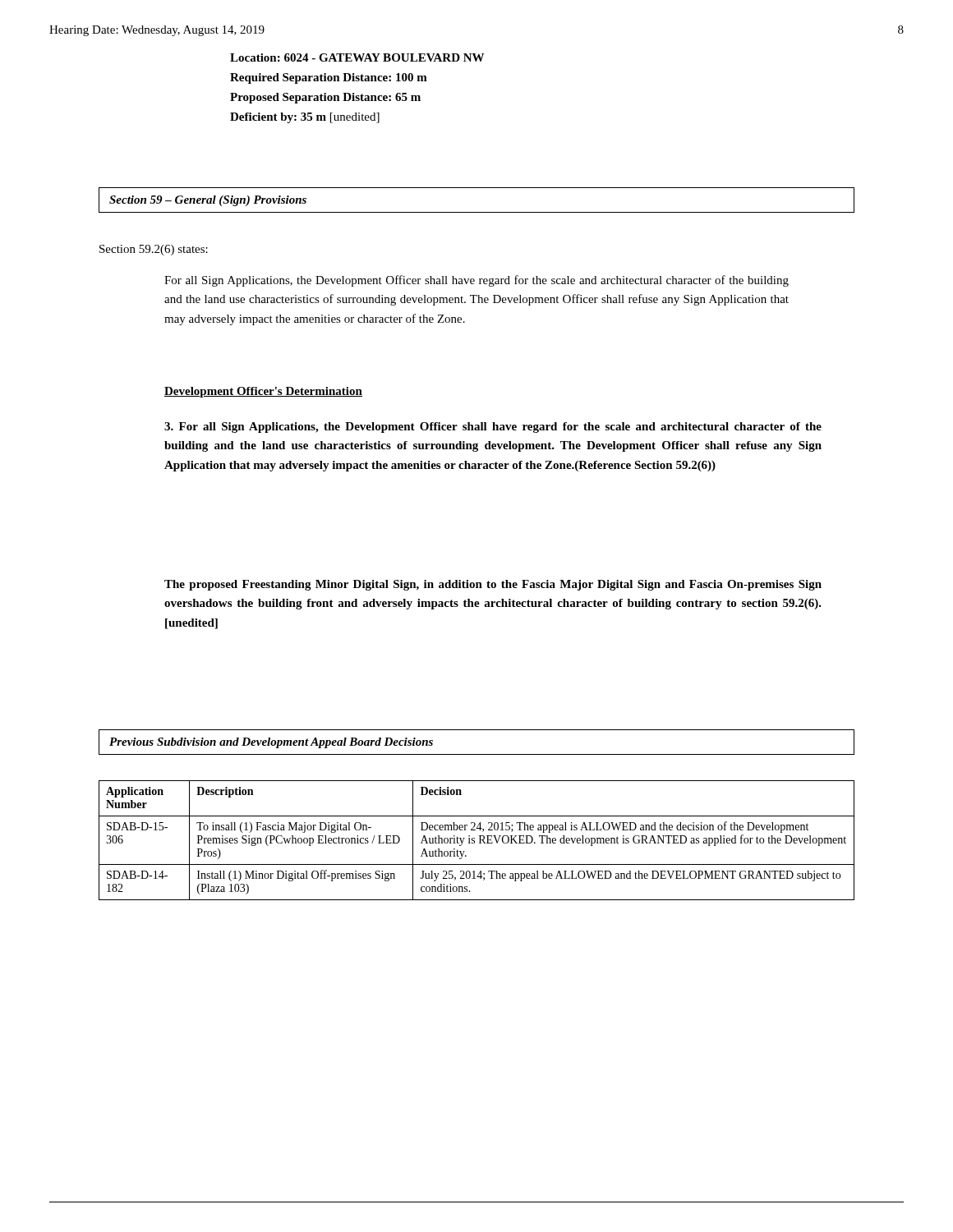
Task: Navigate to the passage starting "The proposed Freestanding Minor Digital Sign,"
Action: (493, 603)
